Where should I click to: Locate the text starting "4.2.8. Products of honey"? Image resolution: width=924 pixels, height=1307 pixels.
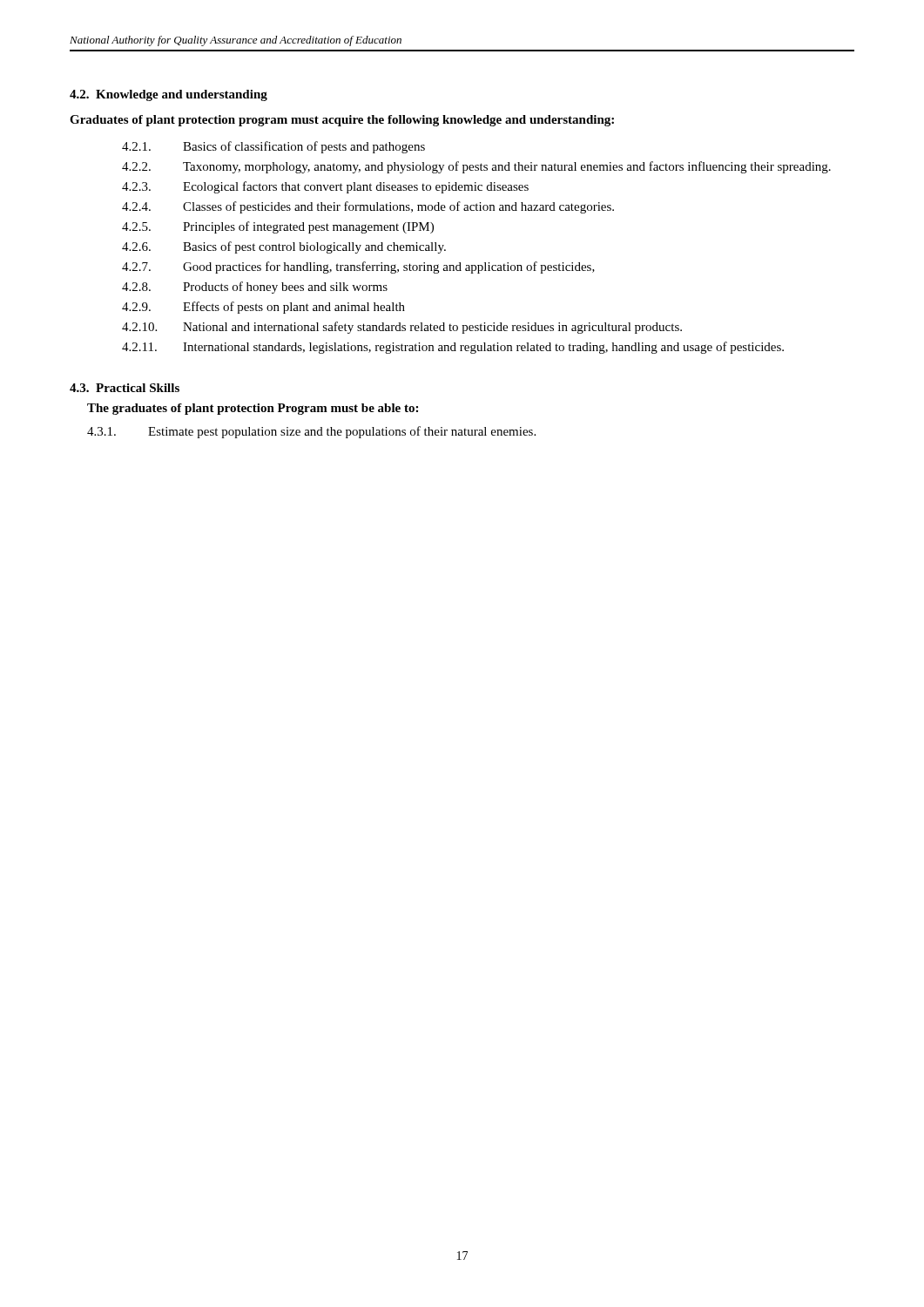click(255, 288)
